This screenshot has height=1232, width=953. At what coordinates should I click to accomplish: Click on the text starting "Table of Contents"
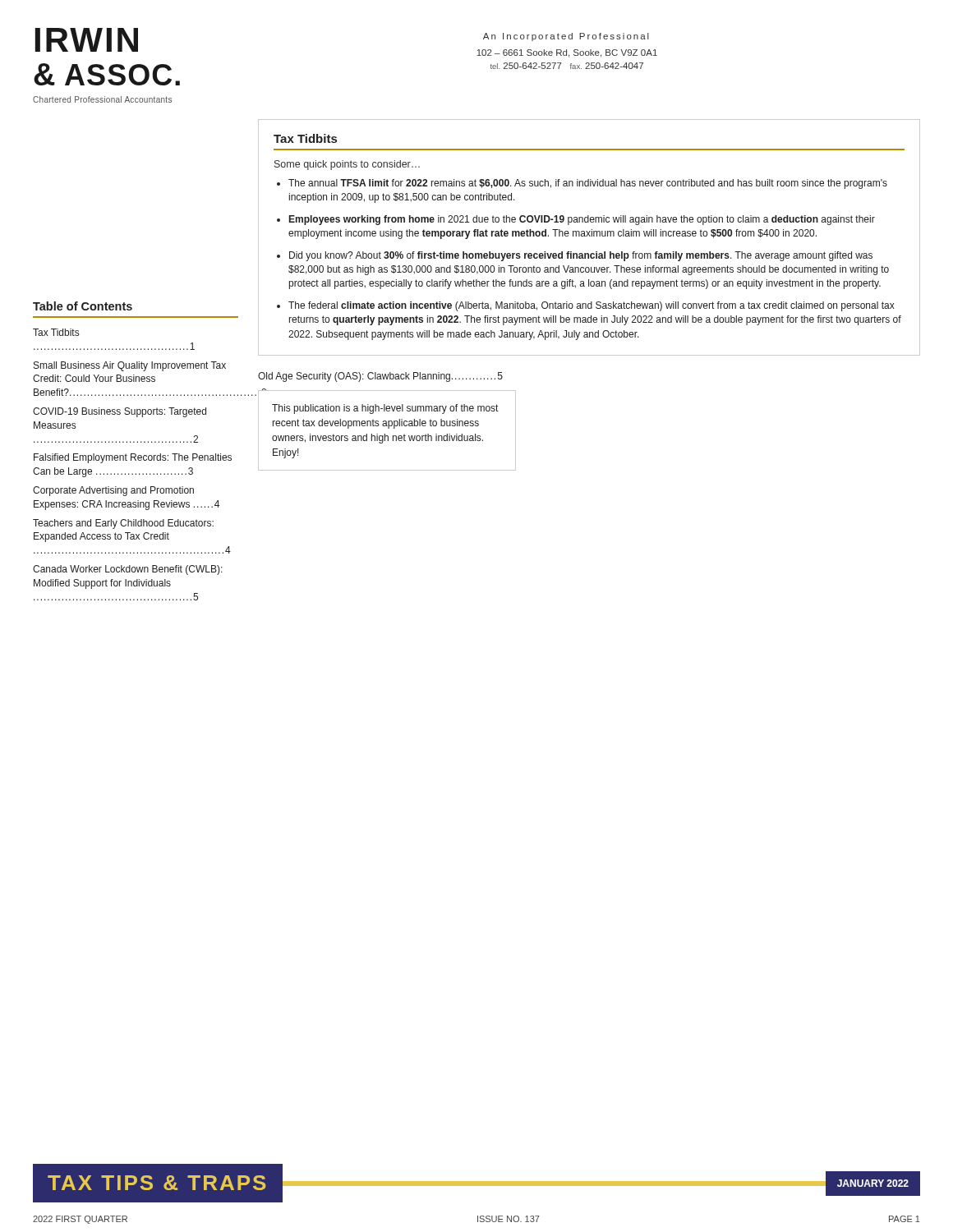point(83,306)
